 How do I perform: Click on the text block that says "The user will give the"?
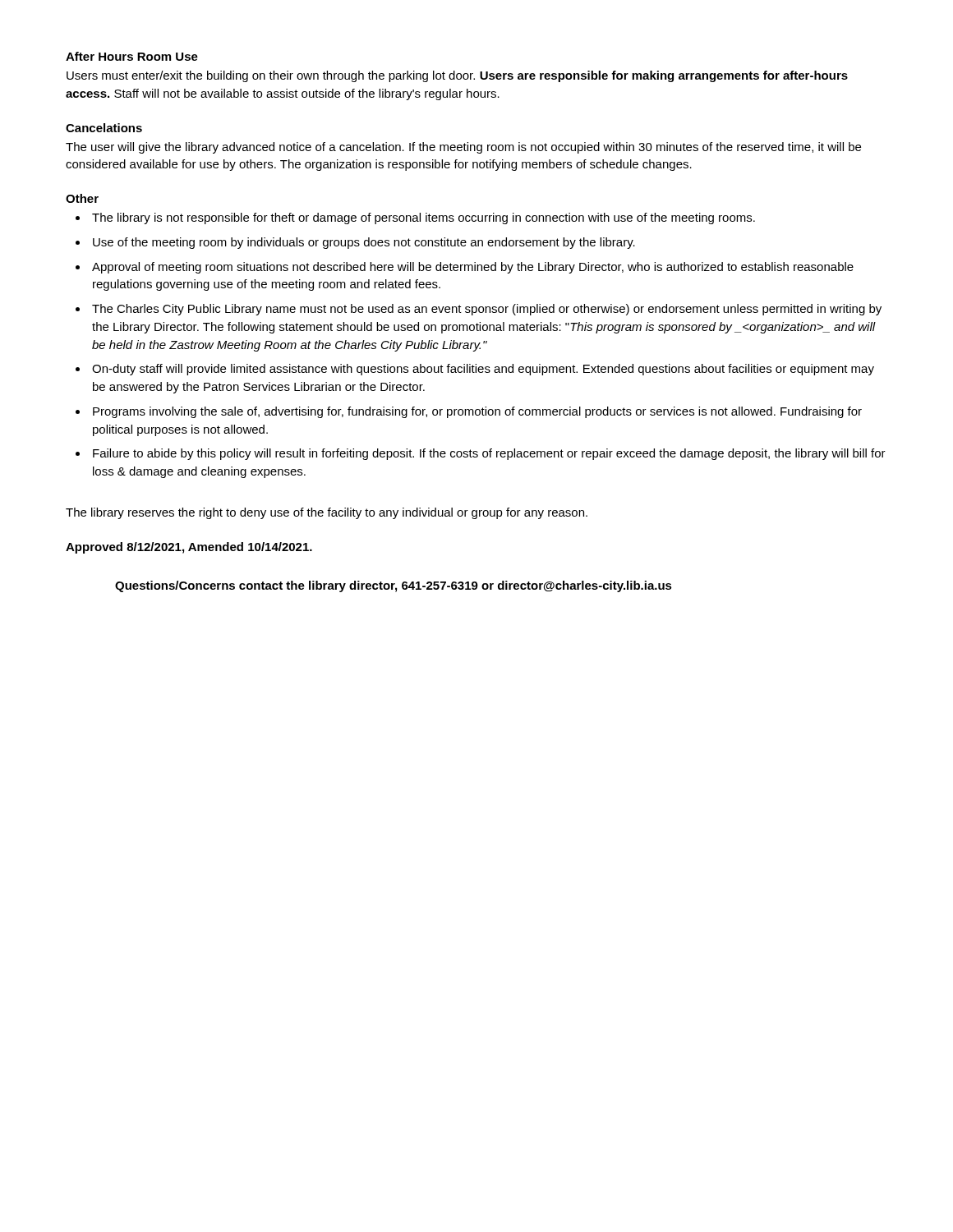coord(476,155)
